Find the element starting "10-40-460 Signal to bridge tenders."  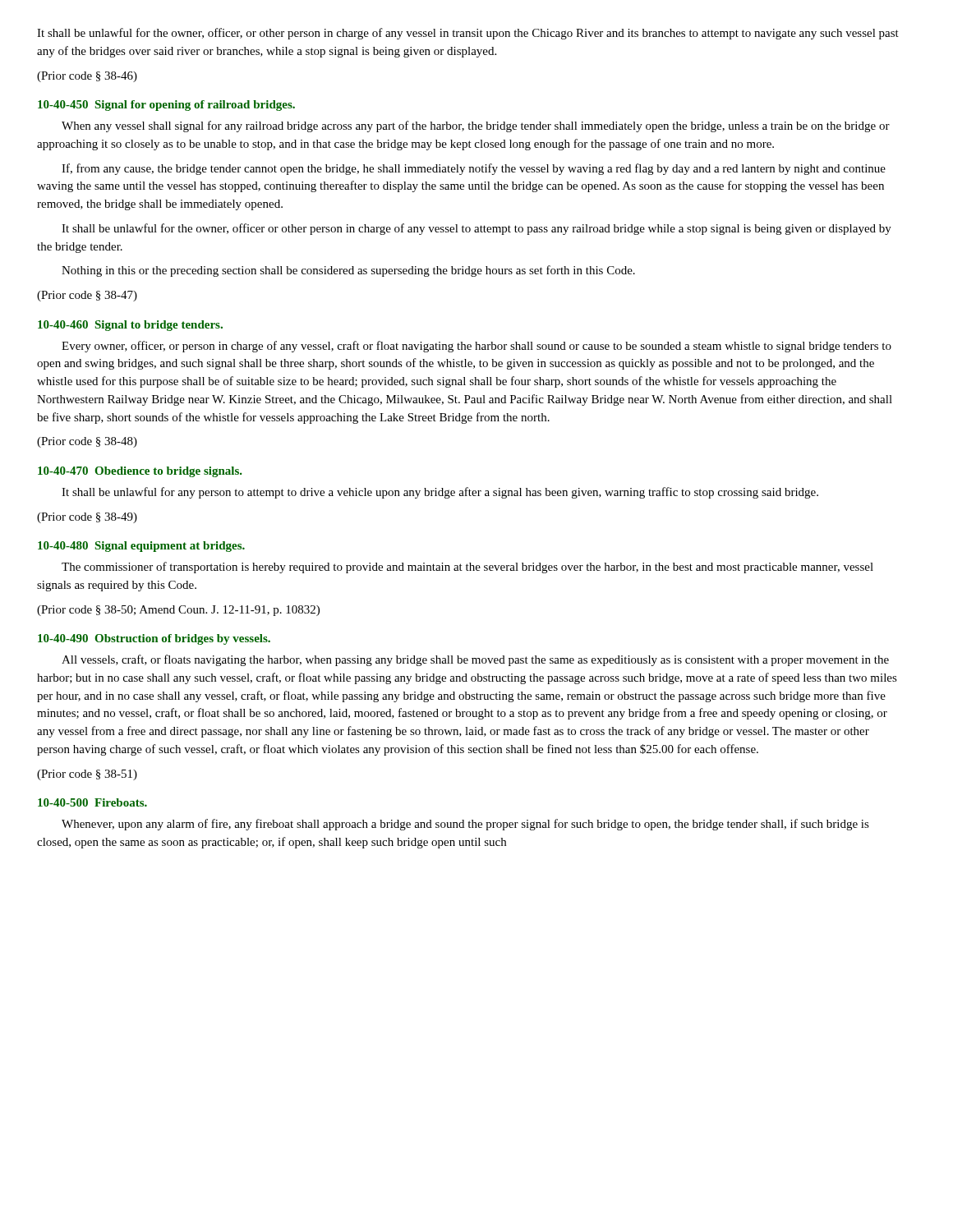pos(130,324)
